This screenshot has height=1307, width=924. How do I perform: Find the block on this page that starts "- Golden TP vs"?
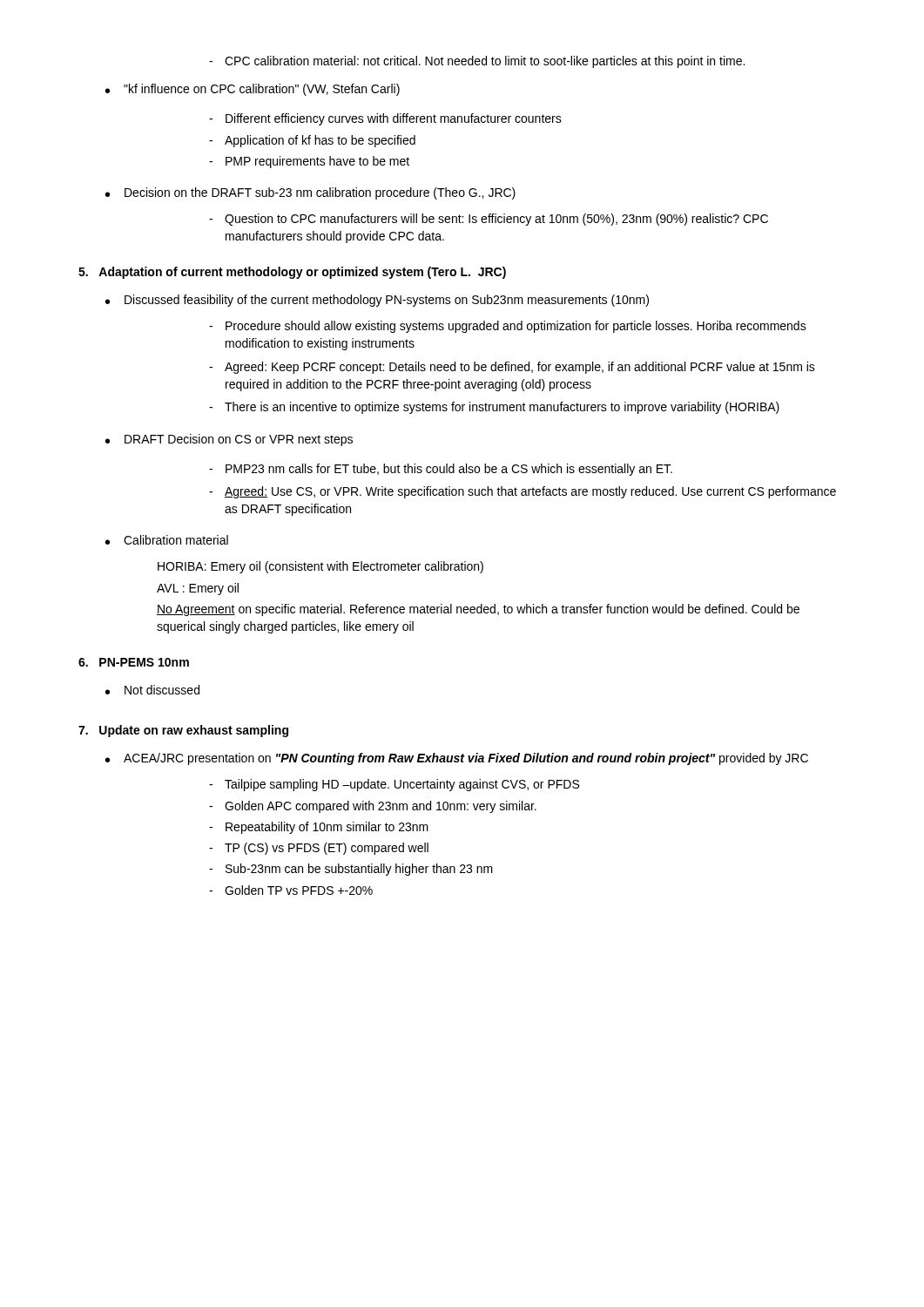coord(291,890)
